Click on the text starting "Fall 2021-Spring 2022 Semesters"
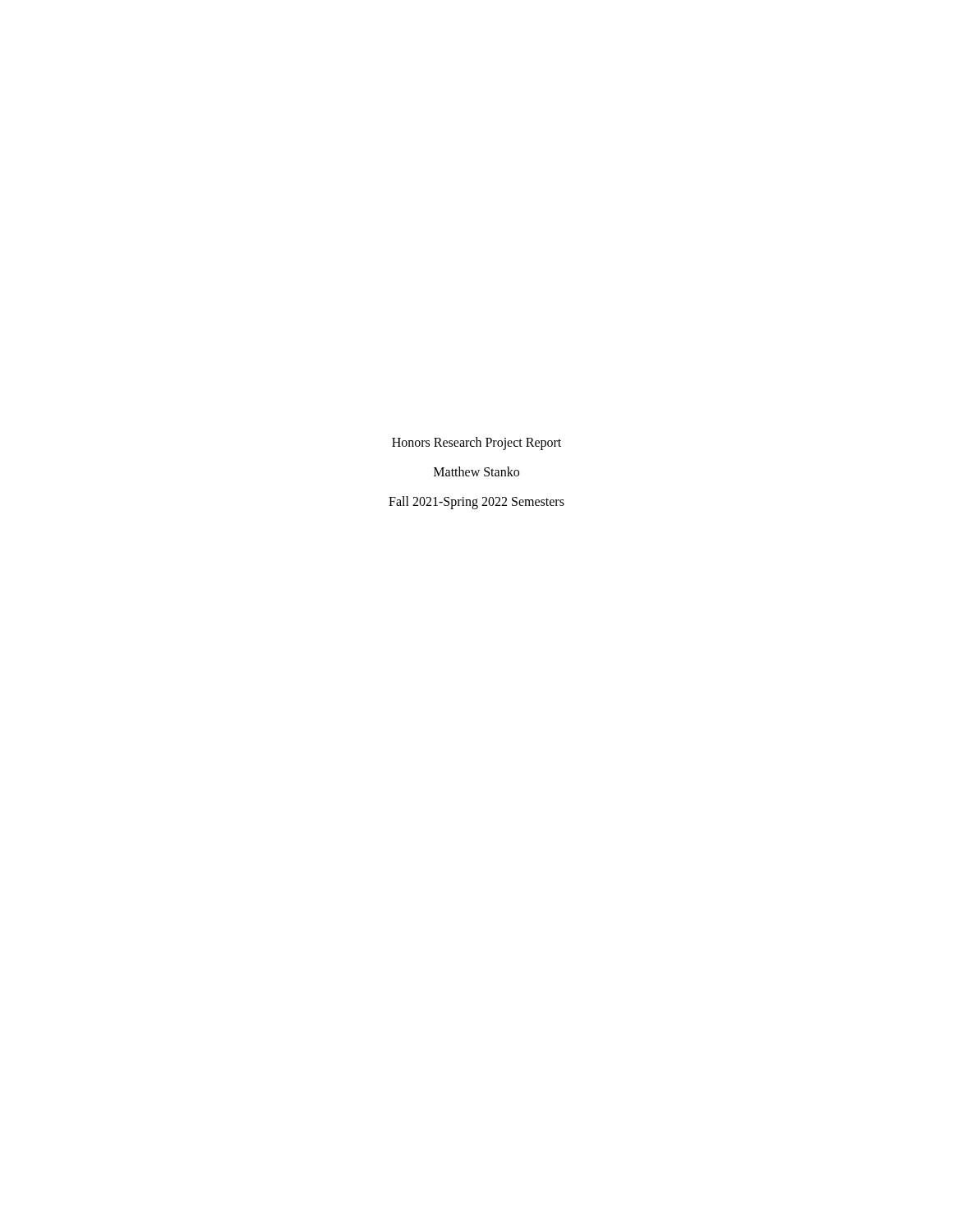 [476, 501]
